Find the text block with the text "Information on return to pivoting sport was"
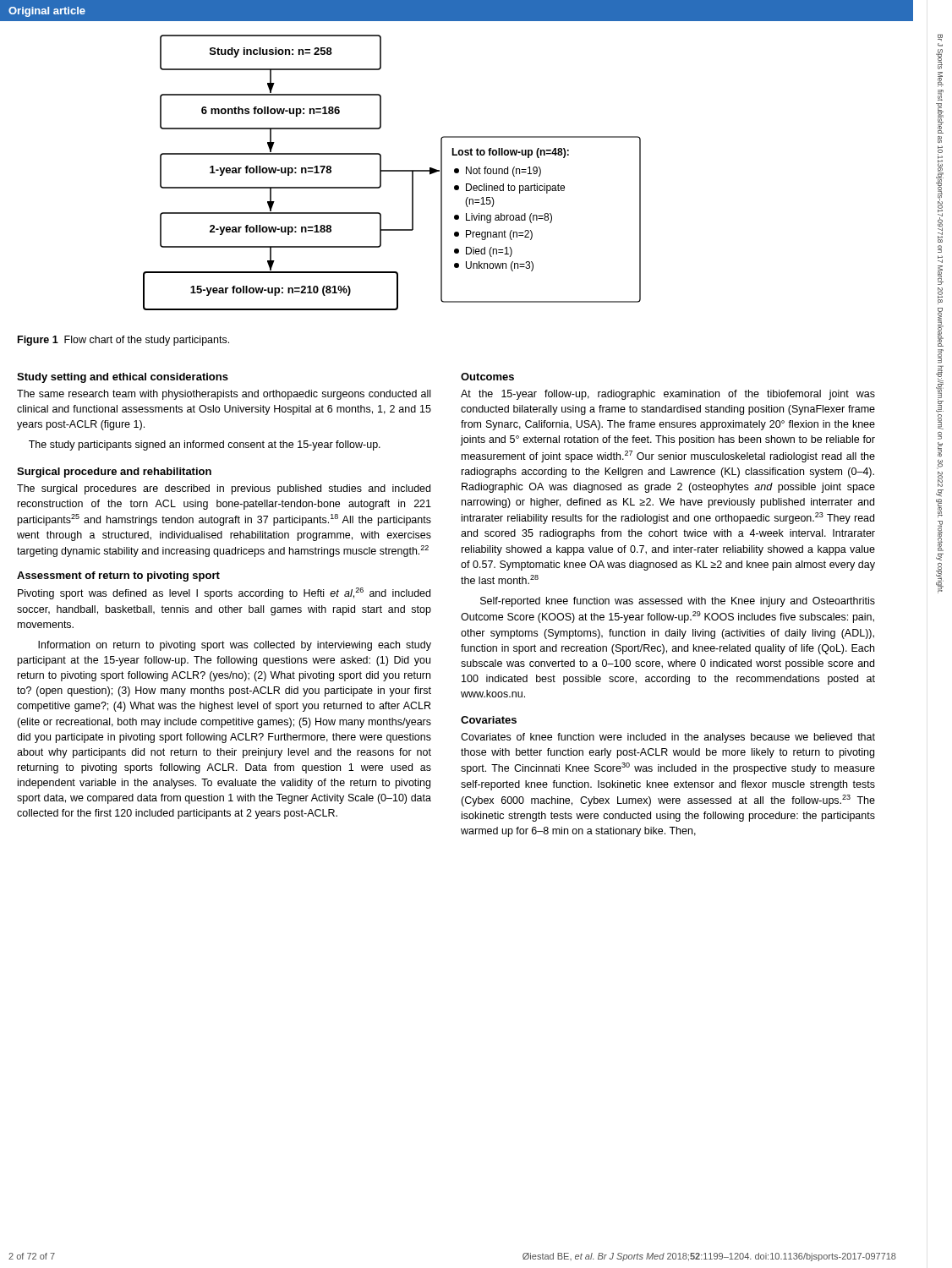The image size is (952, 1268). point(224,729)
